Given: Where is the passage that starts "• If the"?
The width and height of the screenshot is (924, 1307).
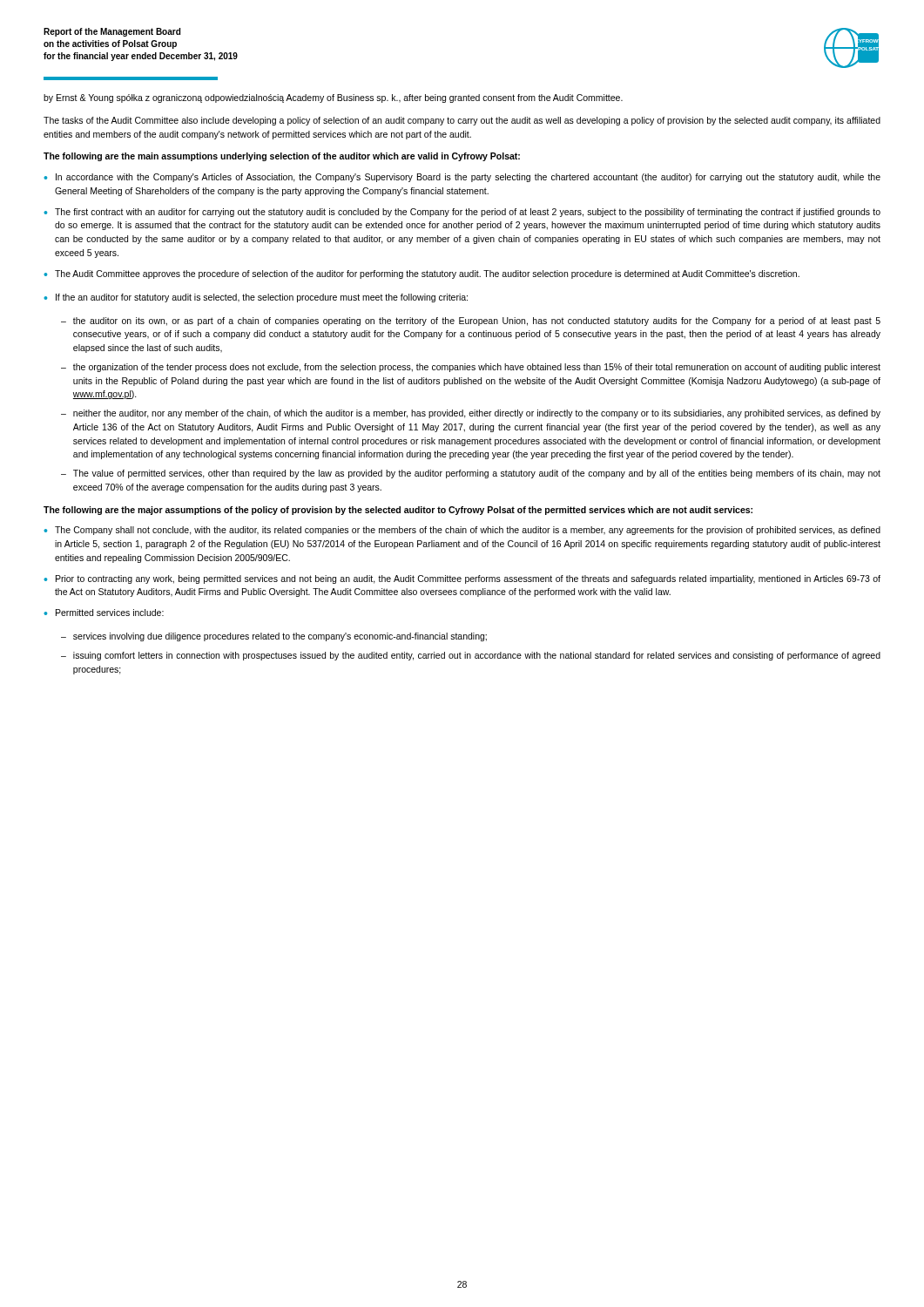Looking at the screenshot, I should coord(462,299).
